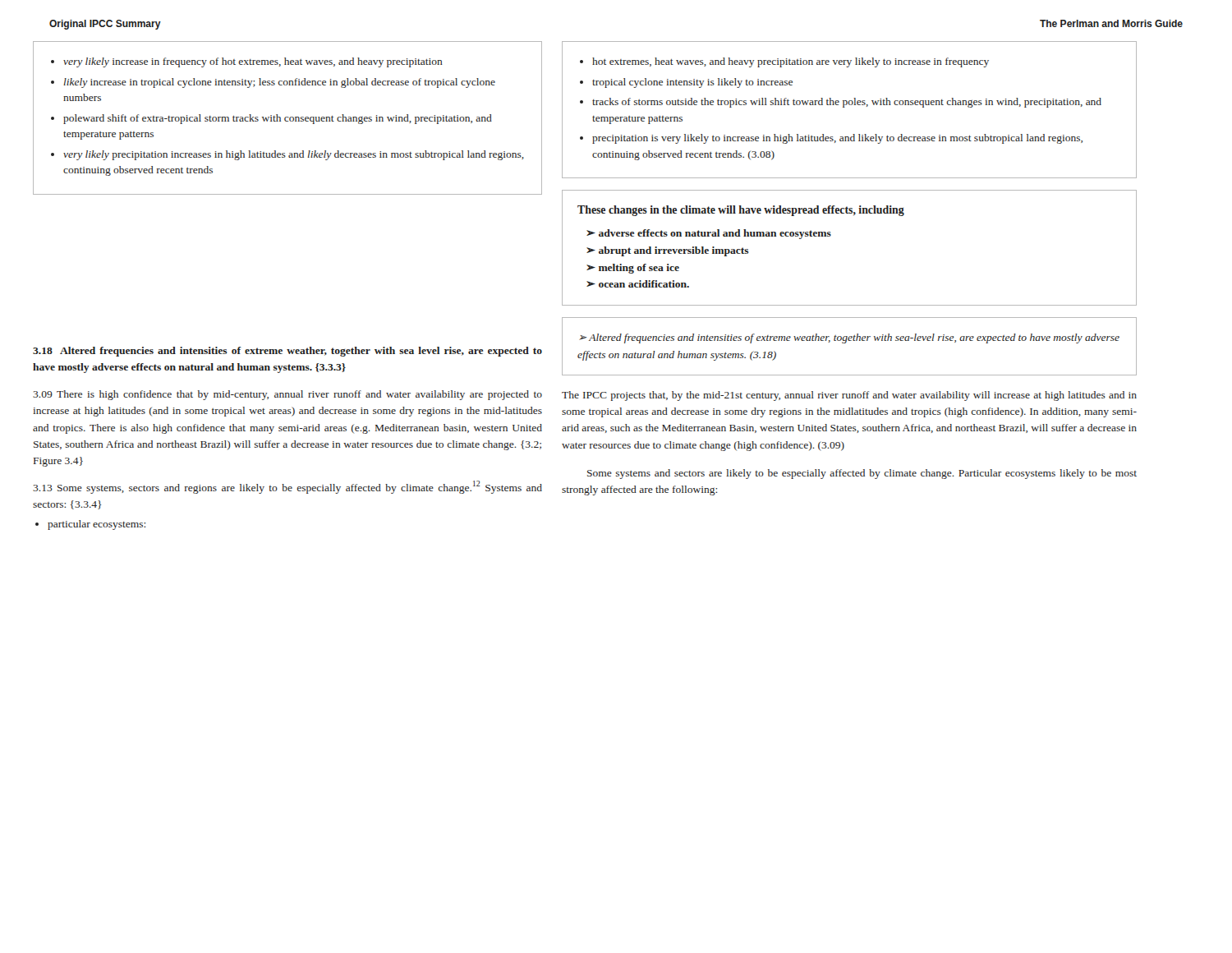Screen dimensions: 953x1232
Task: Select the region starting "very likely increase in frequency of hot"
Action: click(x=253, y=61)
